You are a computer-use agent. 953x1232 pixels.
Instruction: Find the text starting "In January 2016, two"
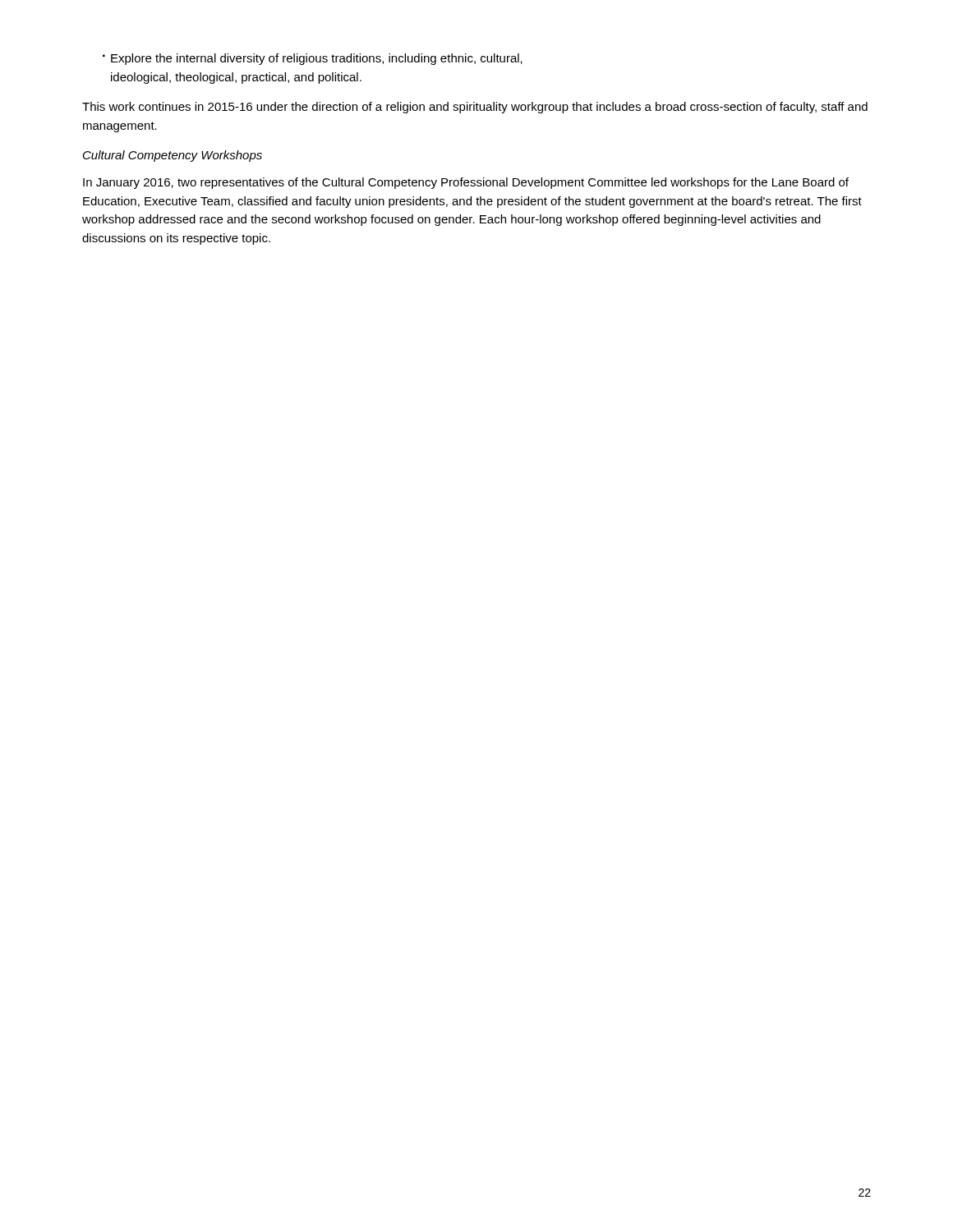pos(472,210)
